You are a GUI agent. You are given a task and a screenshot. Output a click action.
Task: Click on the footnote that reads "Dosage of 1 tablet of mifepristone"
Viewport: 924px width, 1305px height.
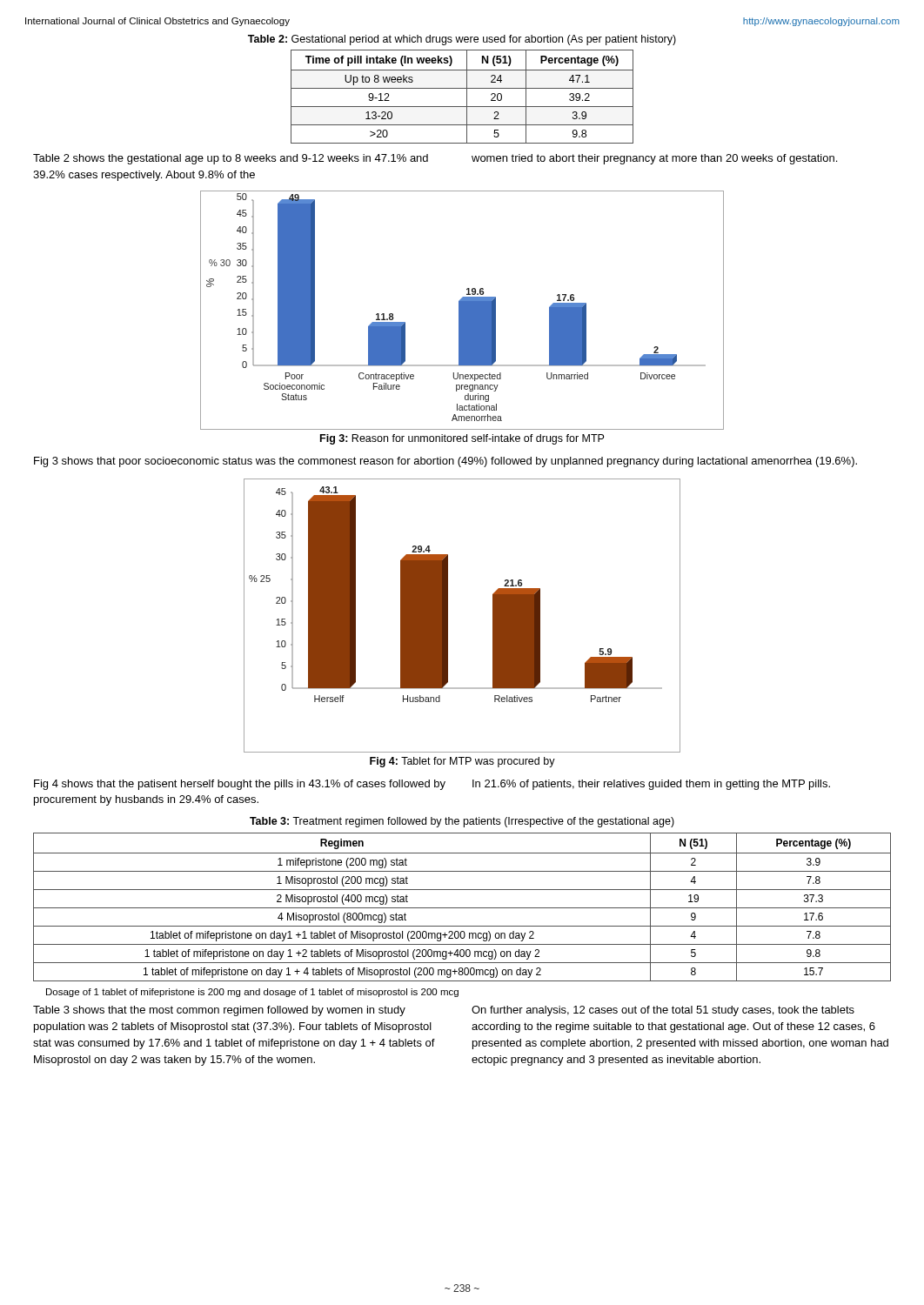click(252, 992)
